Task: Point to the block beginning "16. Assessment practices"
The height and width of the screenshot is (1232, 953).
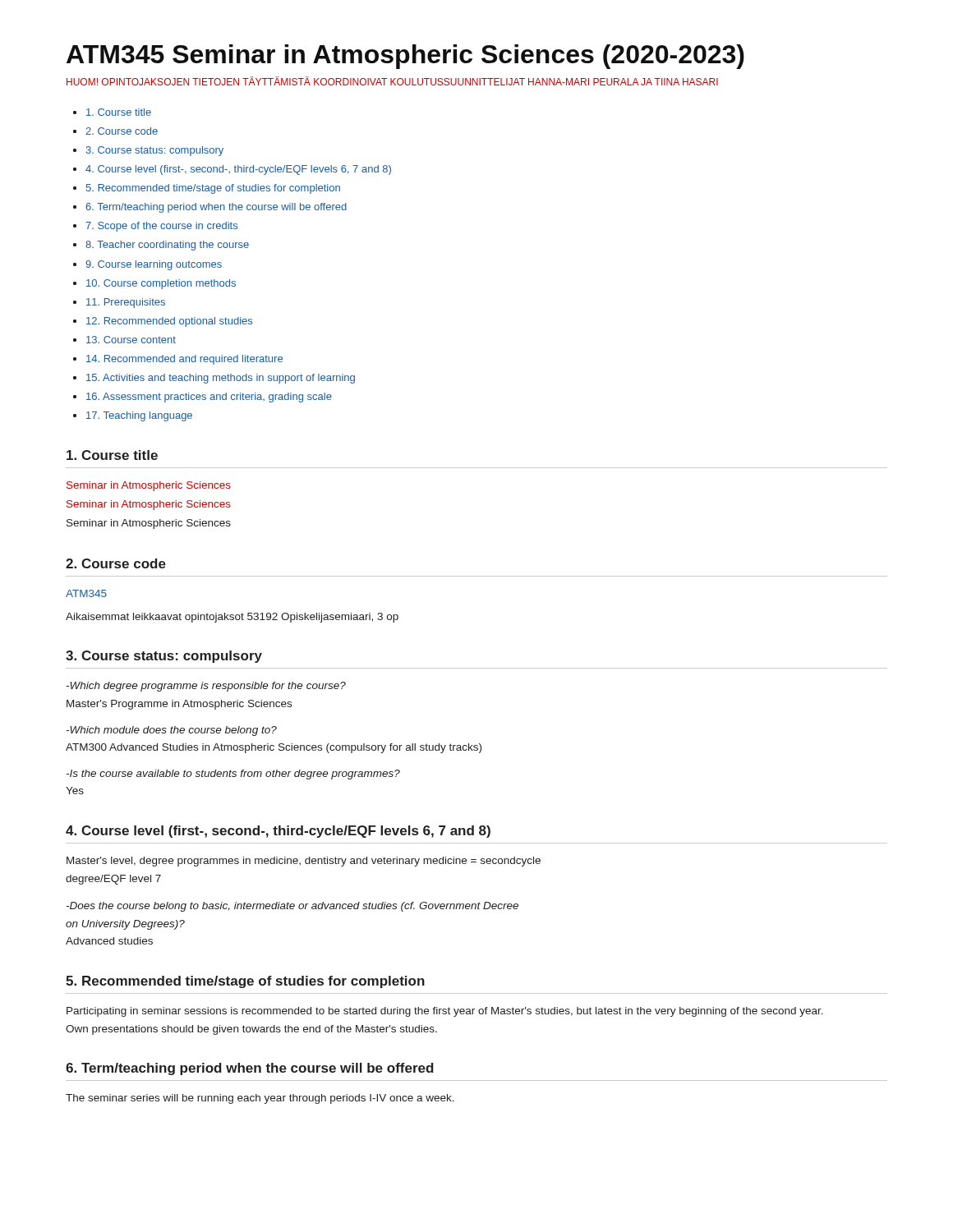Action: click(209, 398)
